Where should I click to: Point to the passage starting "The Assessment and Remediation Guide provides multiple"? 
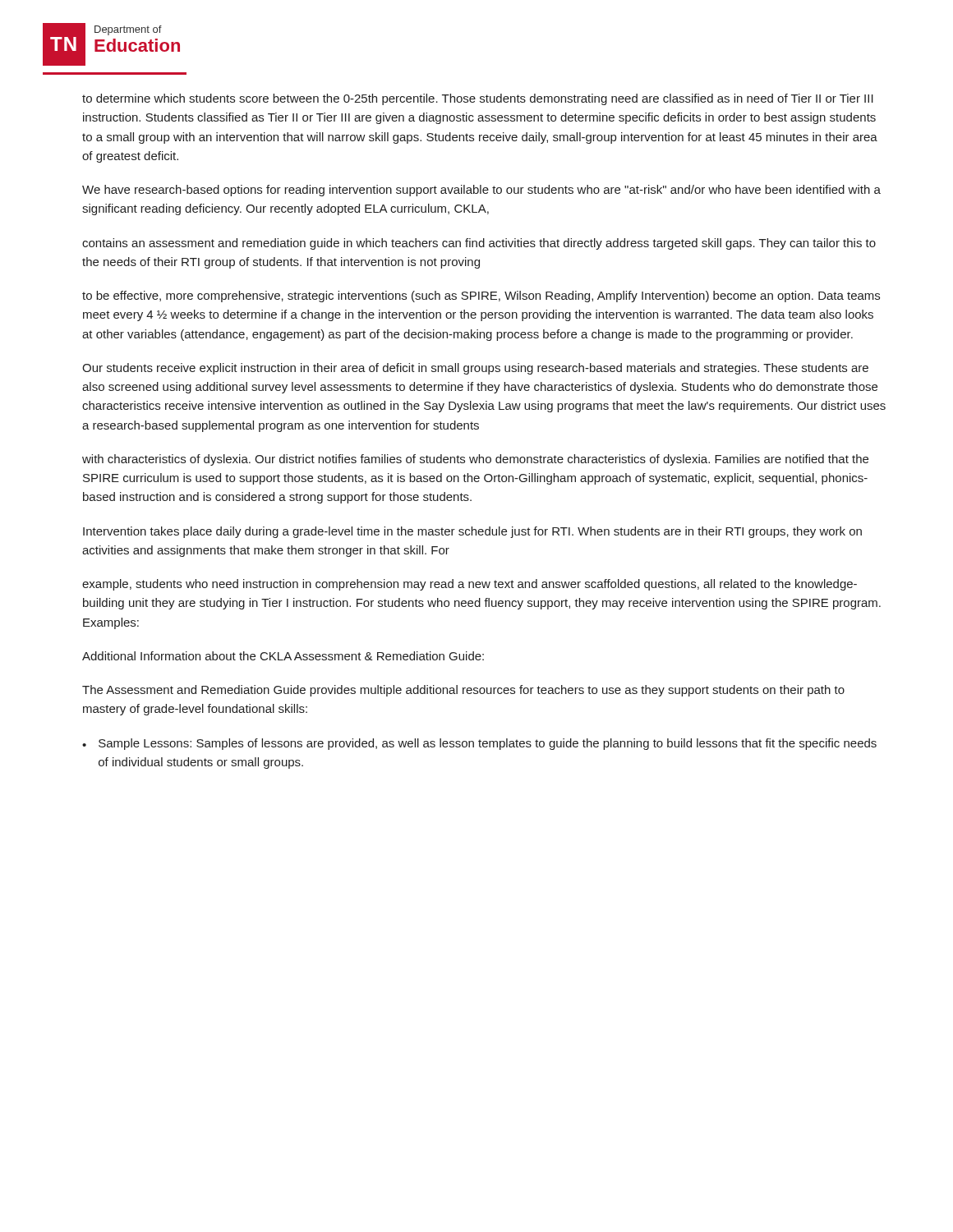click(x=463, y=699)
